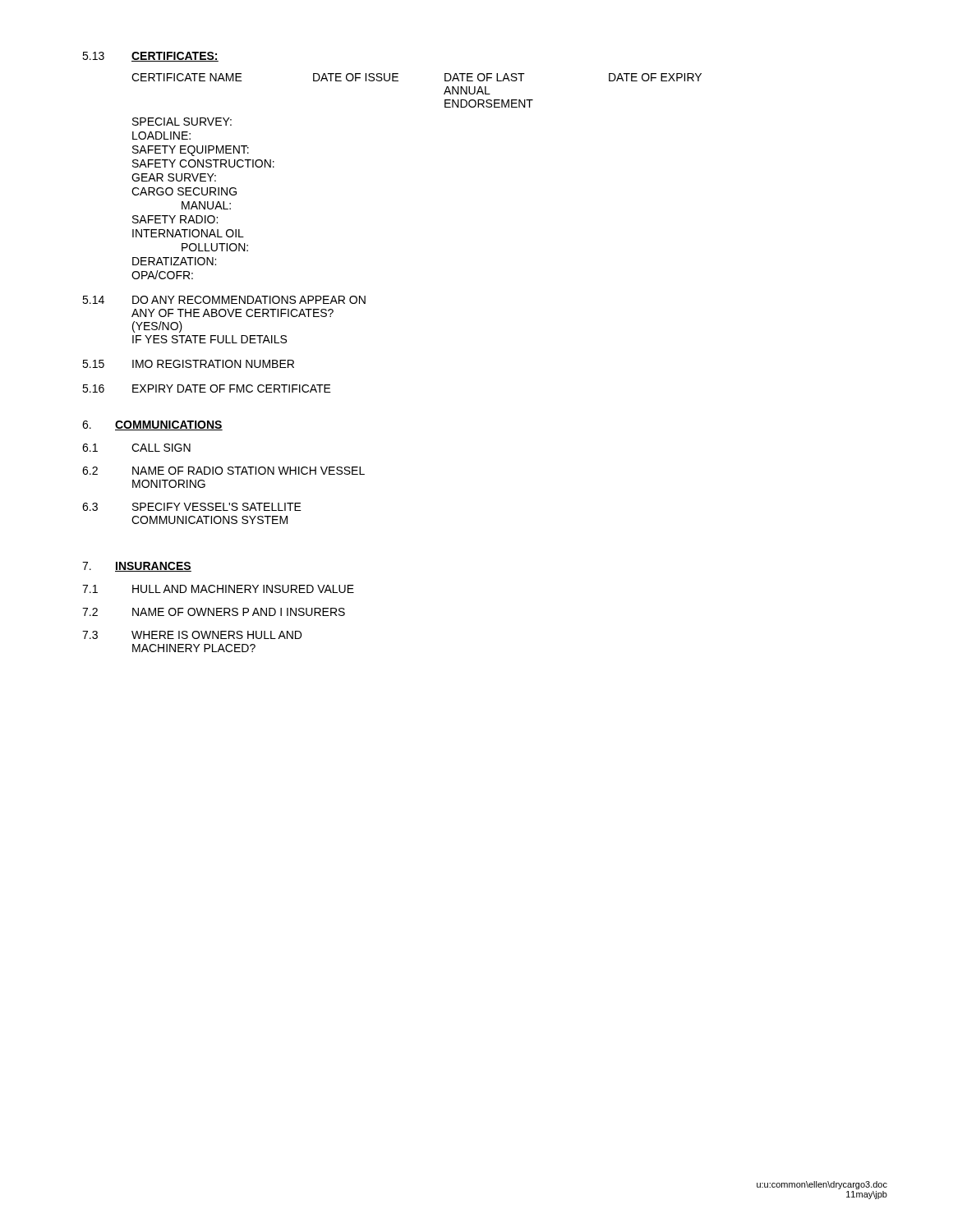Find the section header containing "6. COMMUNICATIONS"
Image resolution: width=953 pixels, height=1232 pixels.
[152, 425]
